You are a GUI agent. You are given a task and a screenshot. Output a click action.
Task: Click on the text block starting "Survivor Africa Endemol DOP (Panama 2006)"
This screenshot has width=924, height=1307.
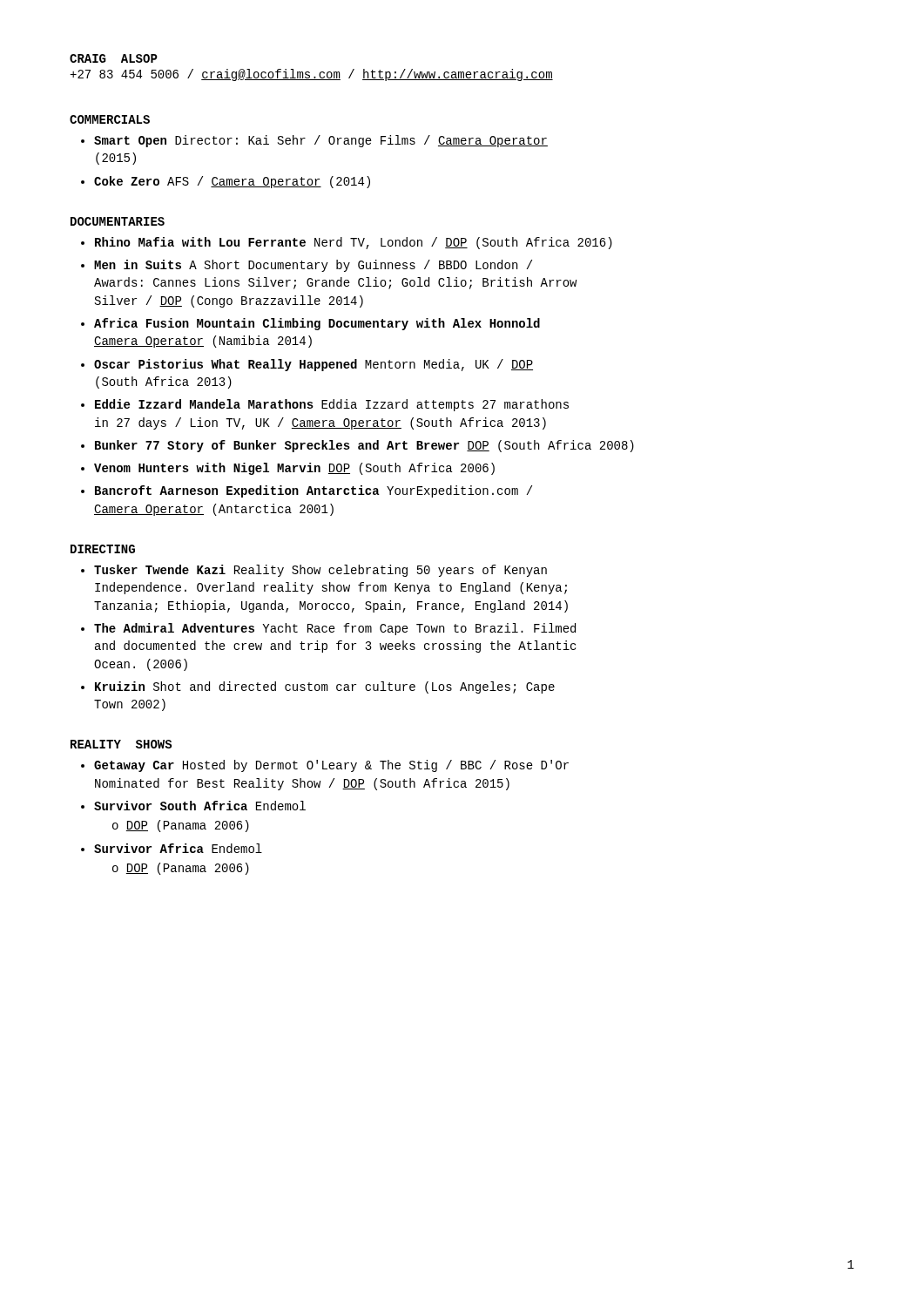[x=178, y=848]
